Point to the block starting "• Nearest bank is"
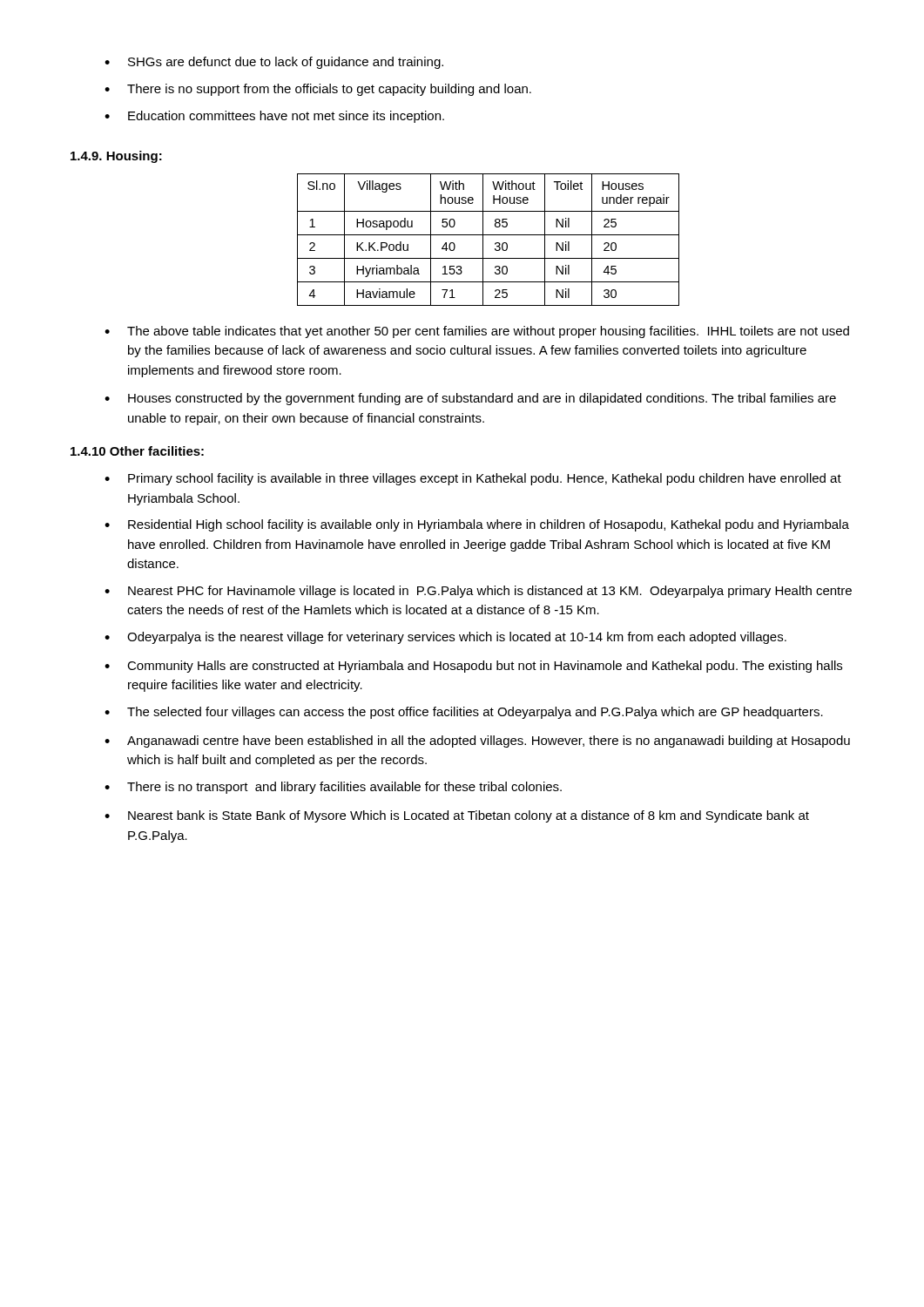Viewport: 924px width, 1307px height. (479, 826)
